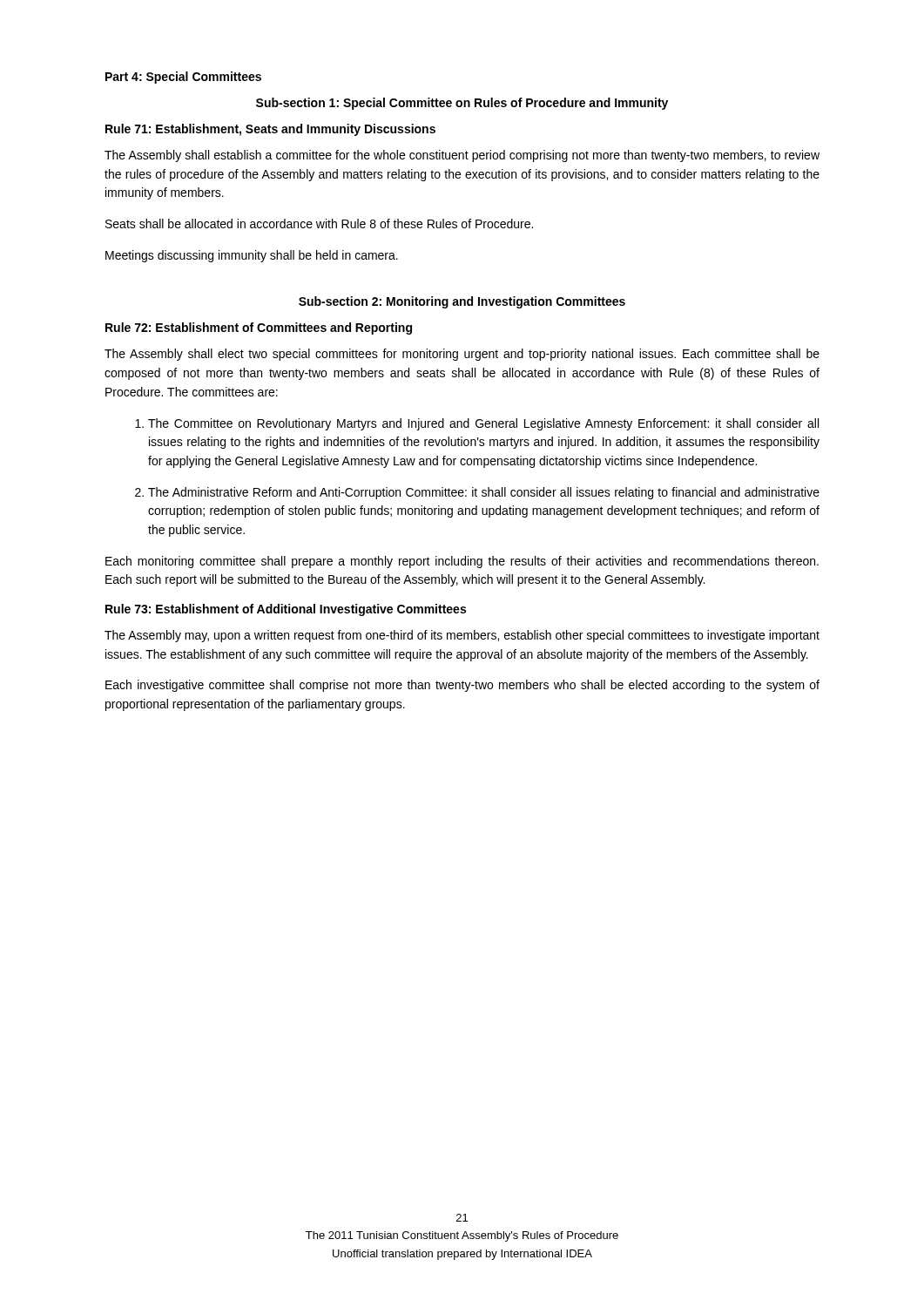The height and width of the screenshot is (1307, 924).
Task: Point to the passage starting "The Assembly may, upon a written request"
Action: (462, 645)
